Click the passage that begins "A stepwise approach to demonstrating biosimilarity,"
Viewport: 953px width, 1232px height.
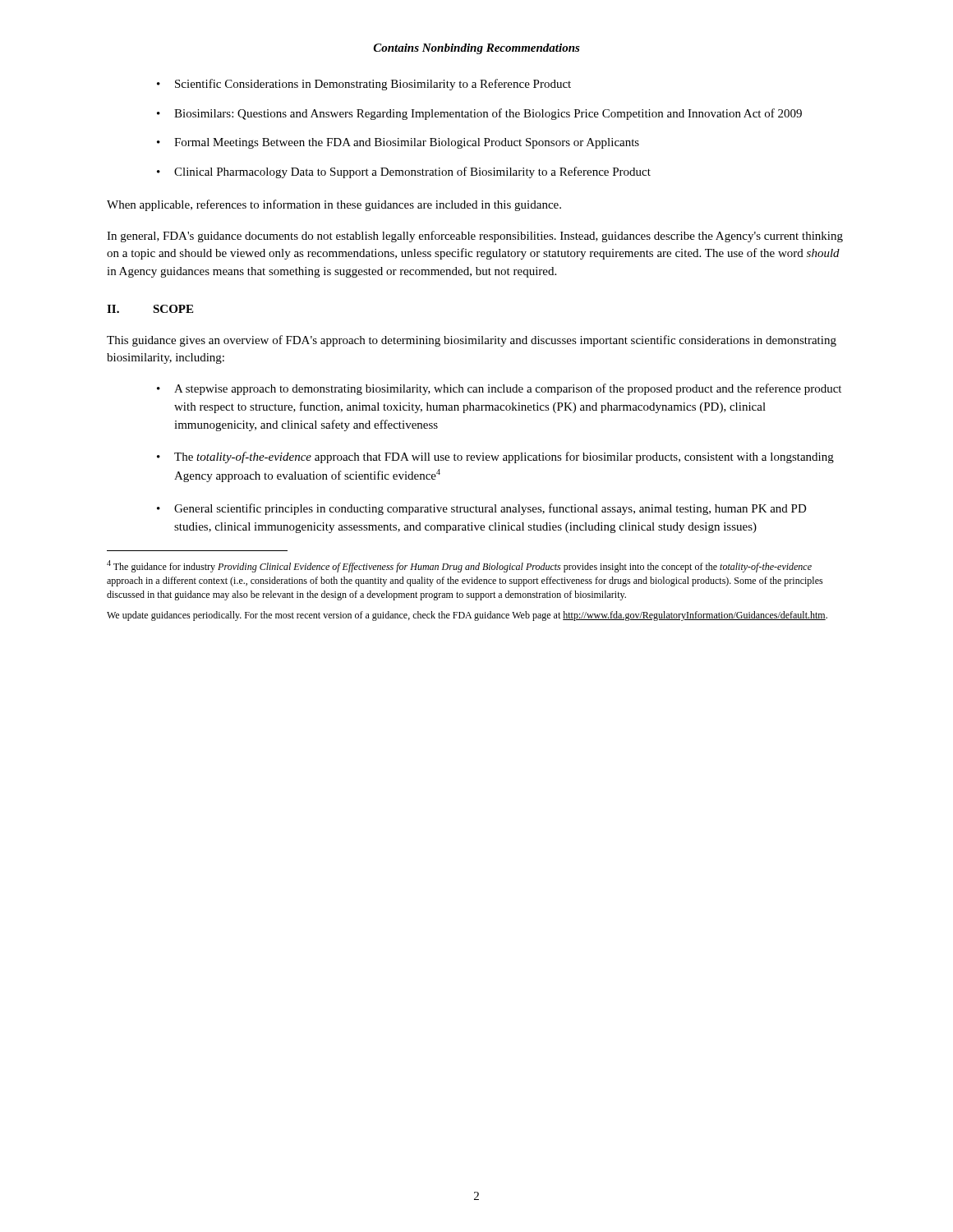(x=508, y=406)
